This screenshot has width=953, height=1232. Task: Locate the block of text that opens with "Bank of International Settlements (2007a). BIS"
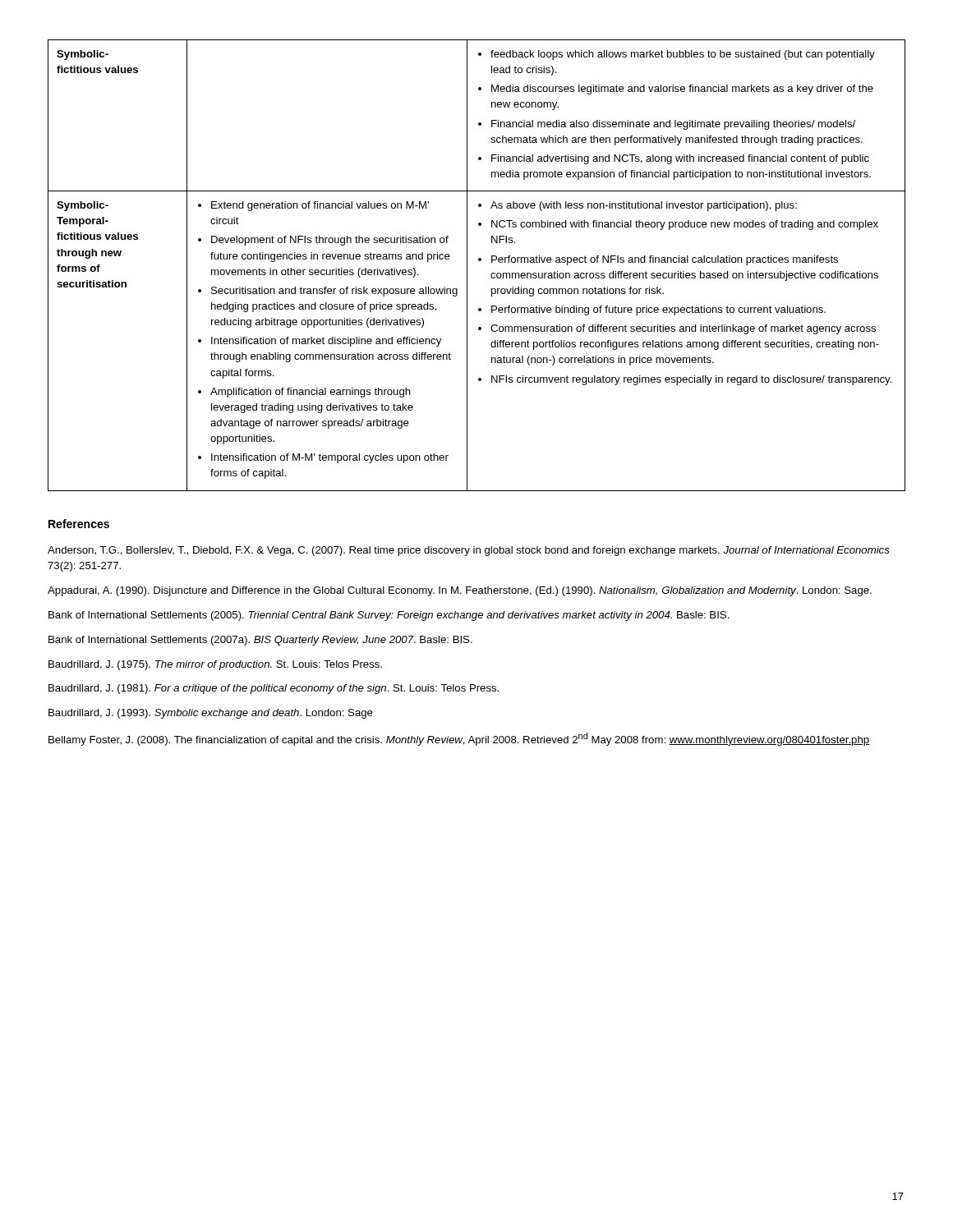pyautogui.click(x=260, y=639)
